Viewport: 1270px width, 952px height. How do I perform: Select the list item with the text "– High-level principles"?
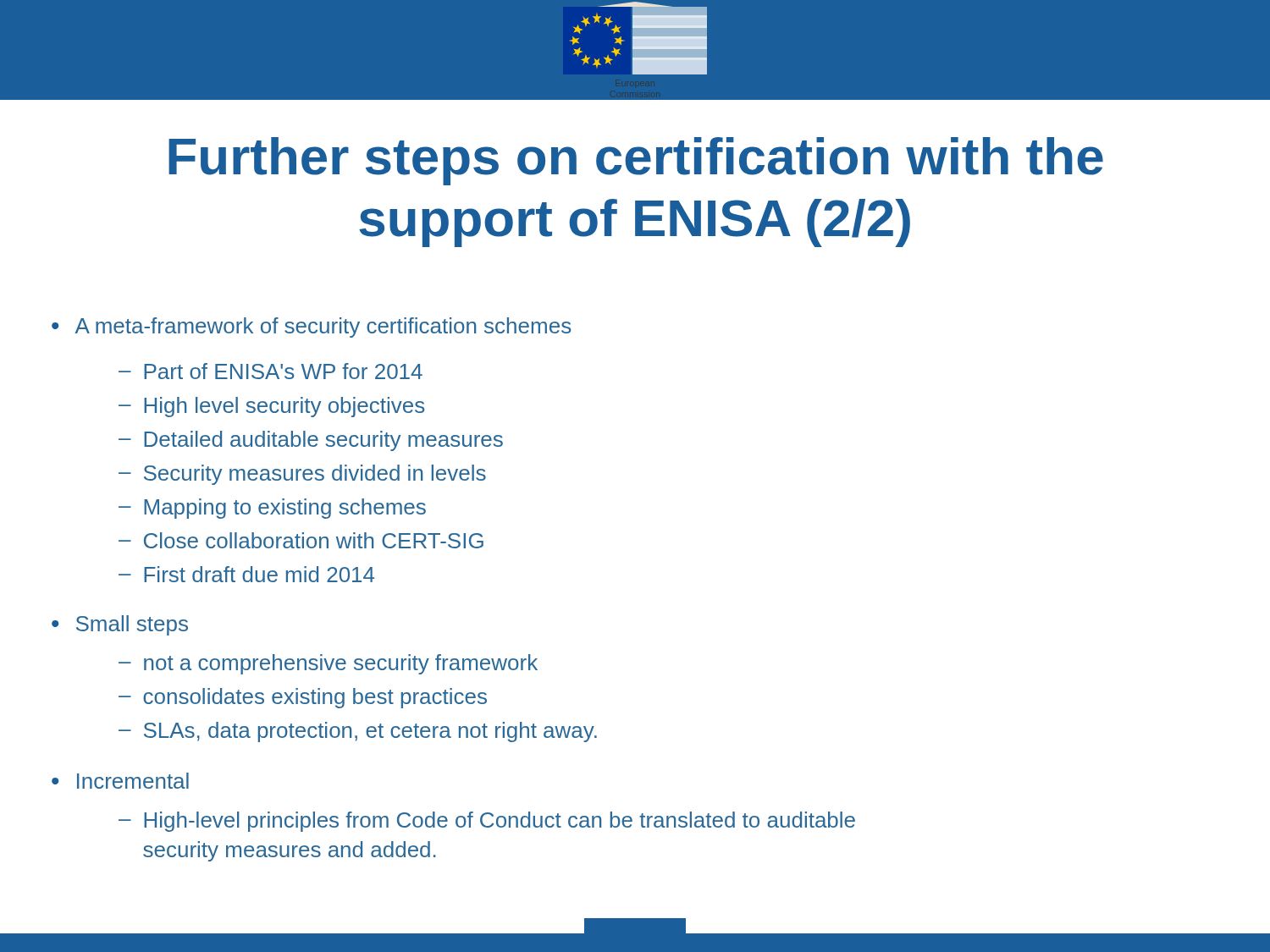point(487,835)
